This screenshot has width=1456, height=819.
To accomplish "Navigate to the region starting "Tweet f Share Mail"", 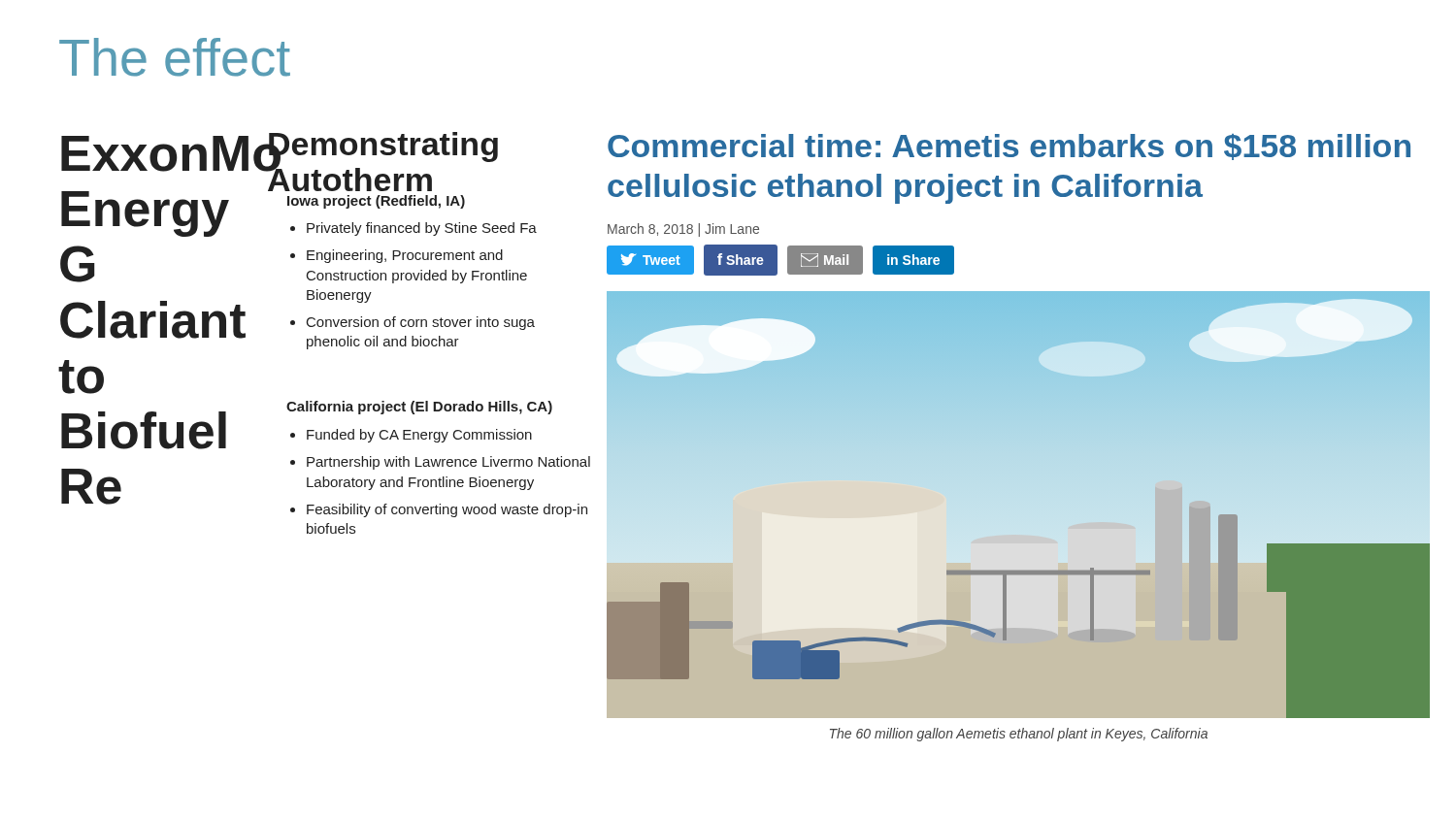I will 780,260.
